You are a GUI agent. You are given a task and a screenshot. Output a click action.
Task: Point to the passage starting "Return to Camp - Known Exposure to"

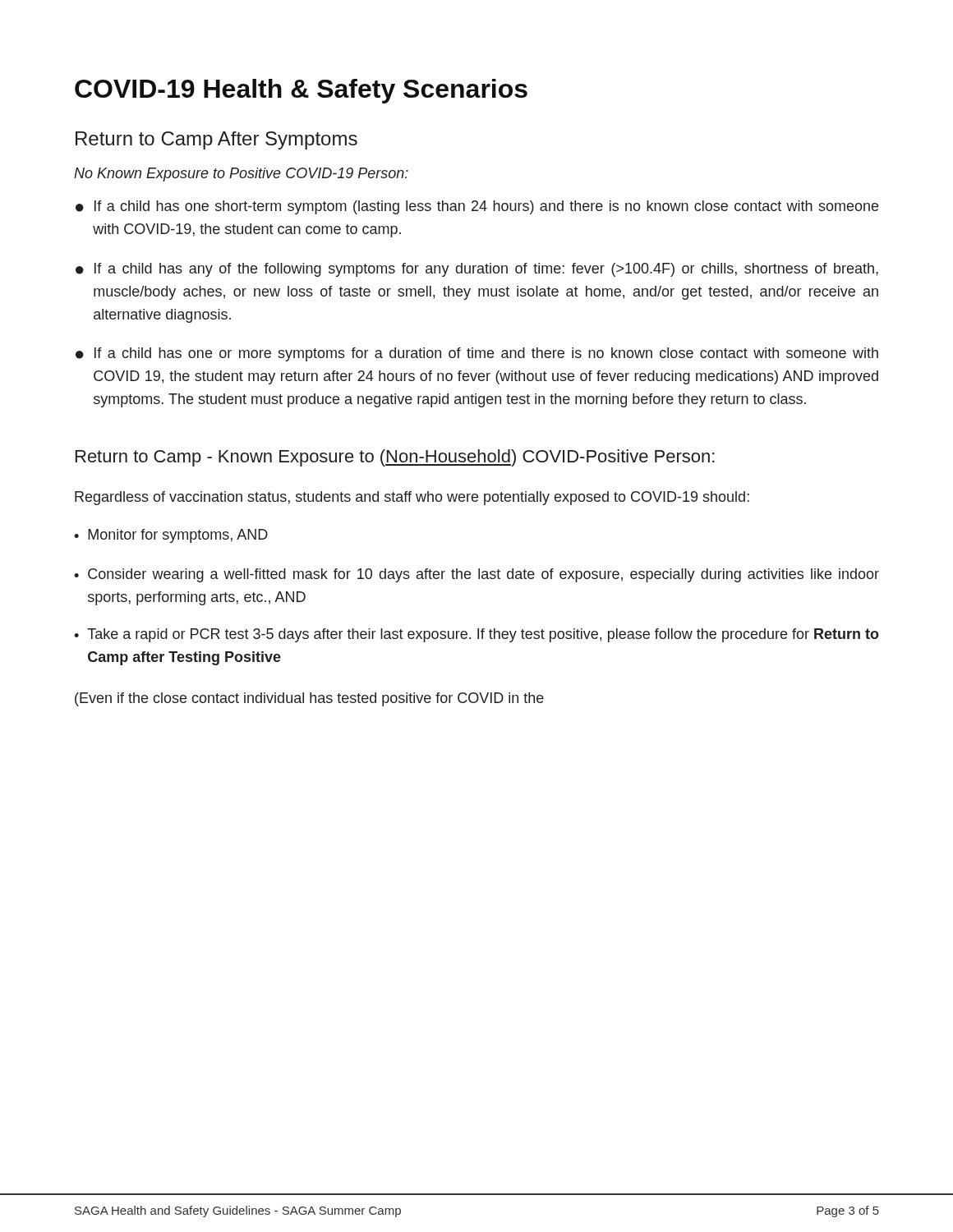[x=395, y=456]
